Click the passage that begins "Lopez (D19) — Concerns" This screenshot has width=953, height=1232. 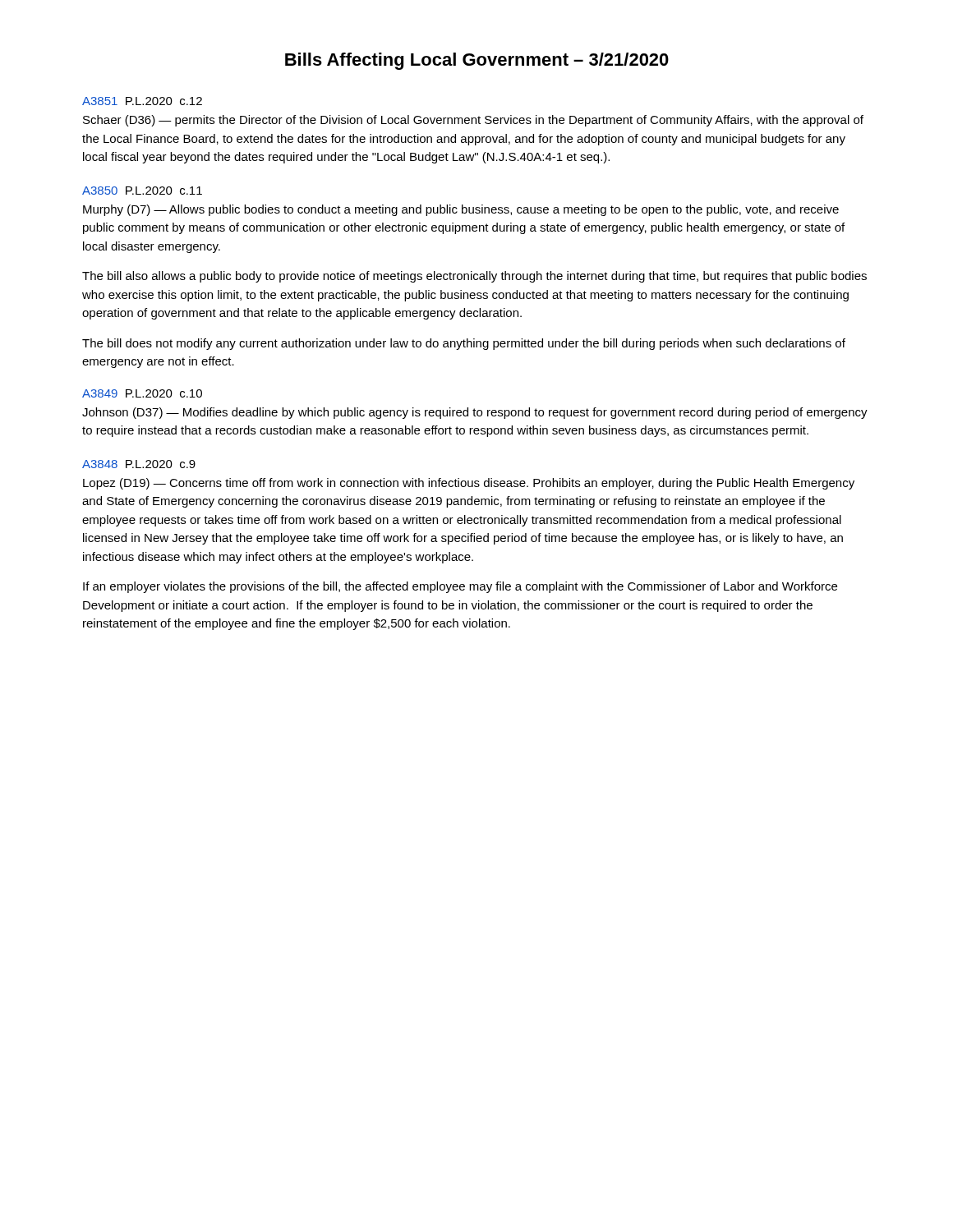pos(468,519)
